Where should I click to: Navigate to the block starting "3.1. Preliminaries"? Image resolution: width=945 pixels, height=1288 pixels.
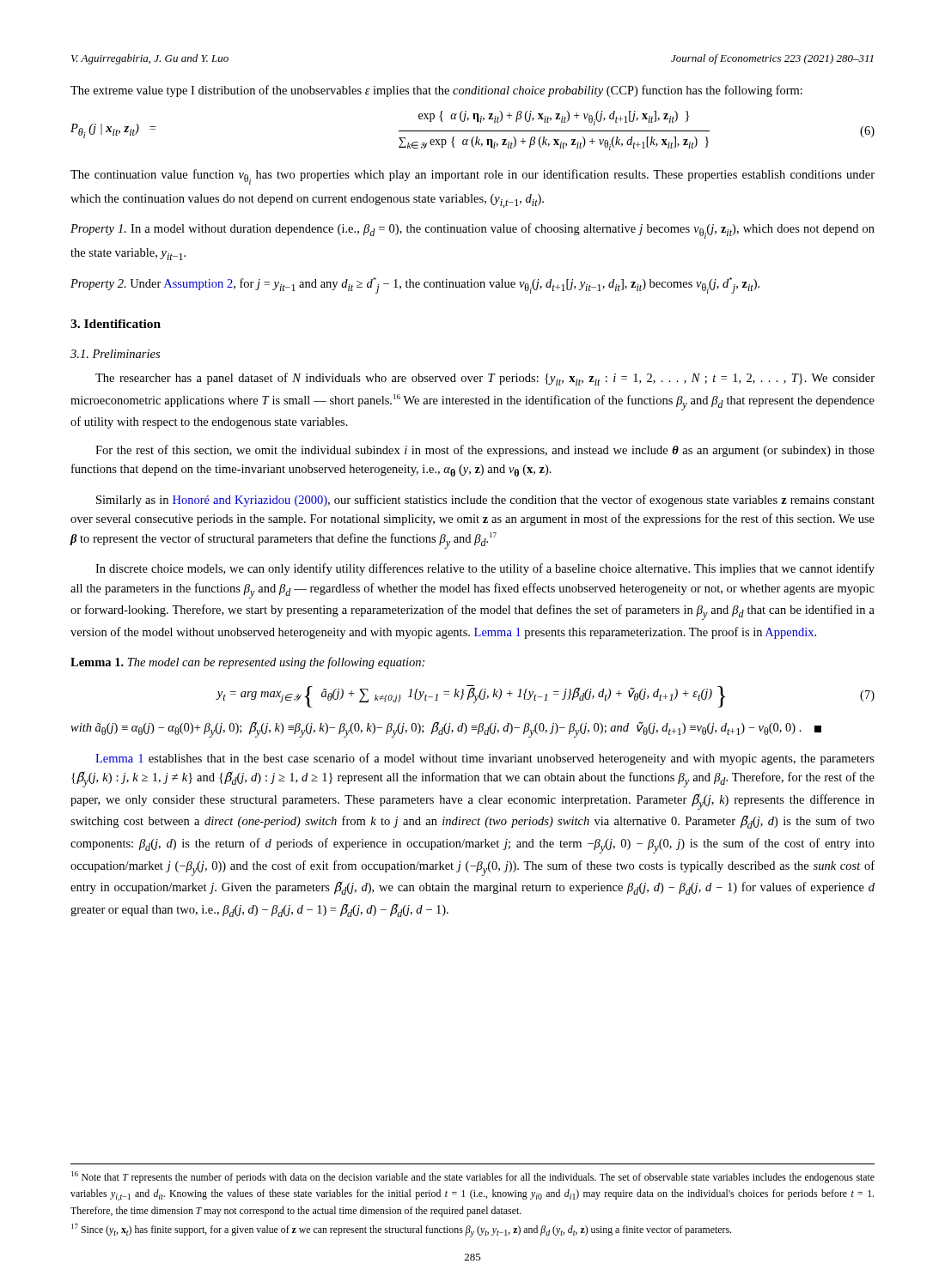pos(115,354)
